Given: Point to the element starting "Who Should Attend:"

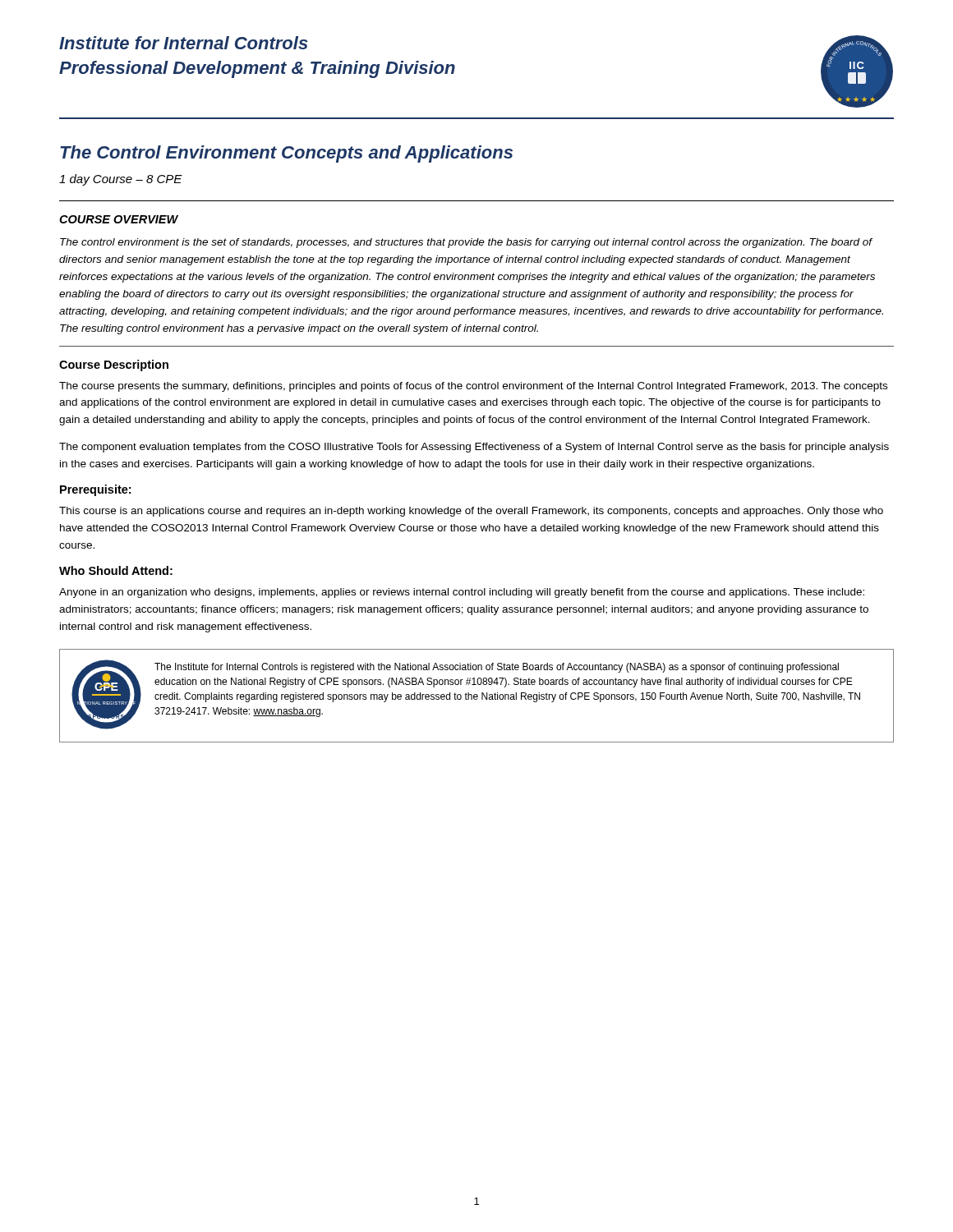Looking at the screenshot, I should point(116,570).
